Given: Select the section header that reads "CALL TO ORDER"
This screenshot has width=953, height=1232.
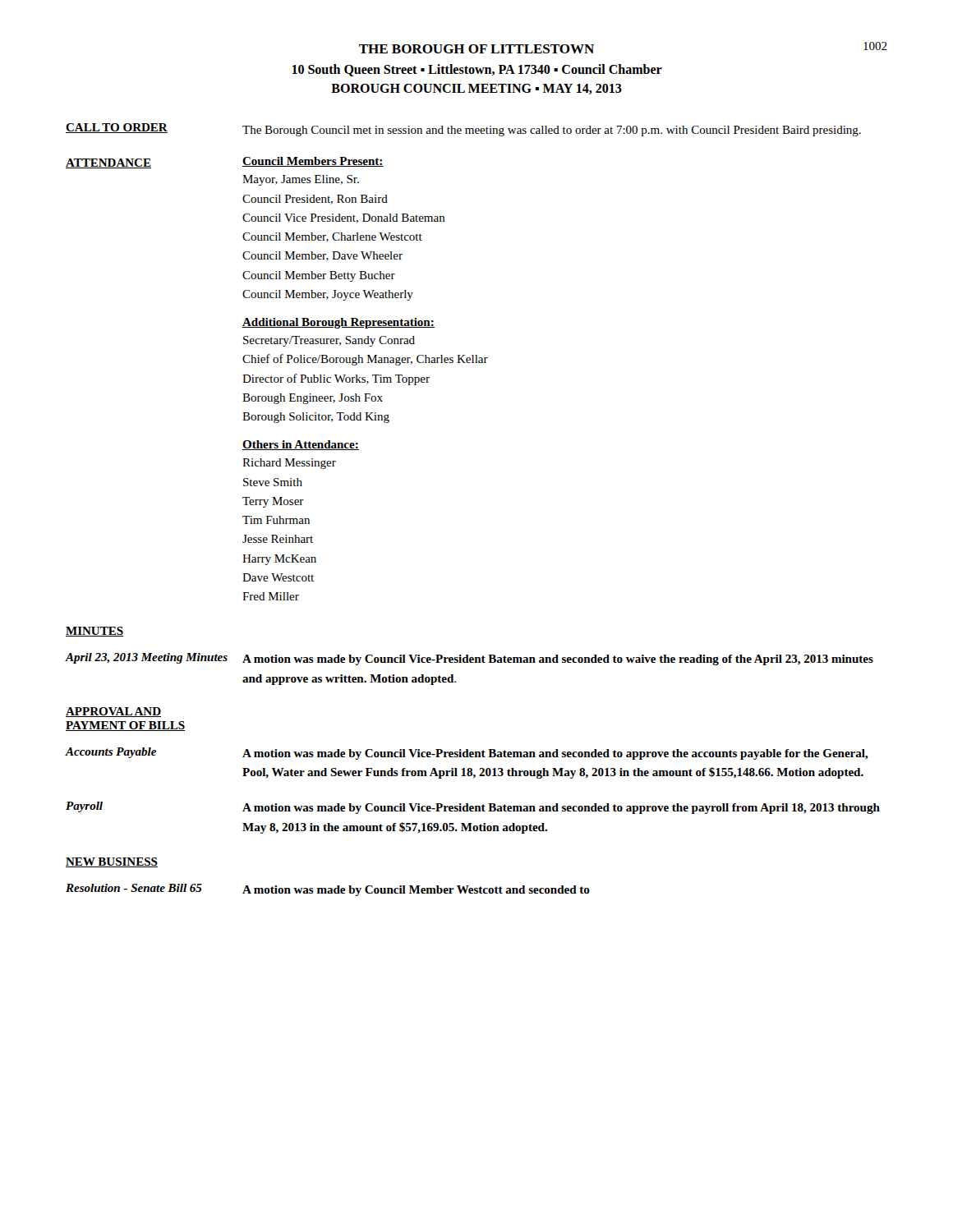Looking at the screenshot, I should [x=117, y=127].
